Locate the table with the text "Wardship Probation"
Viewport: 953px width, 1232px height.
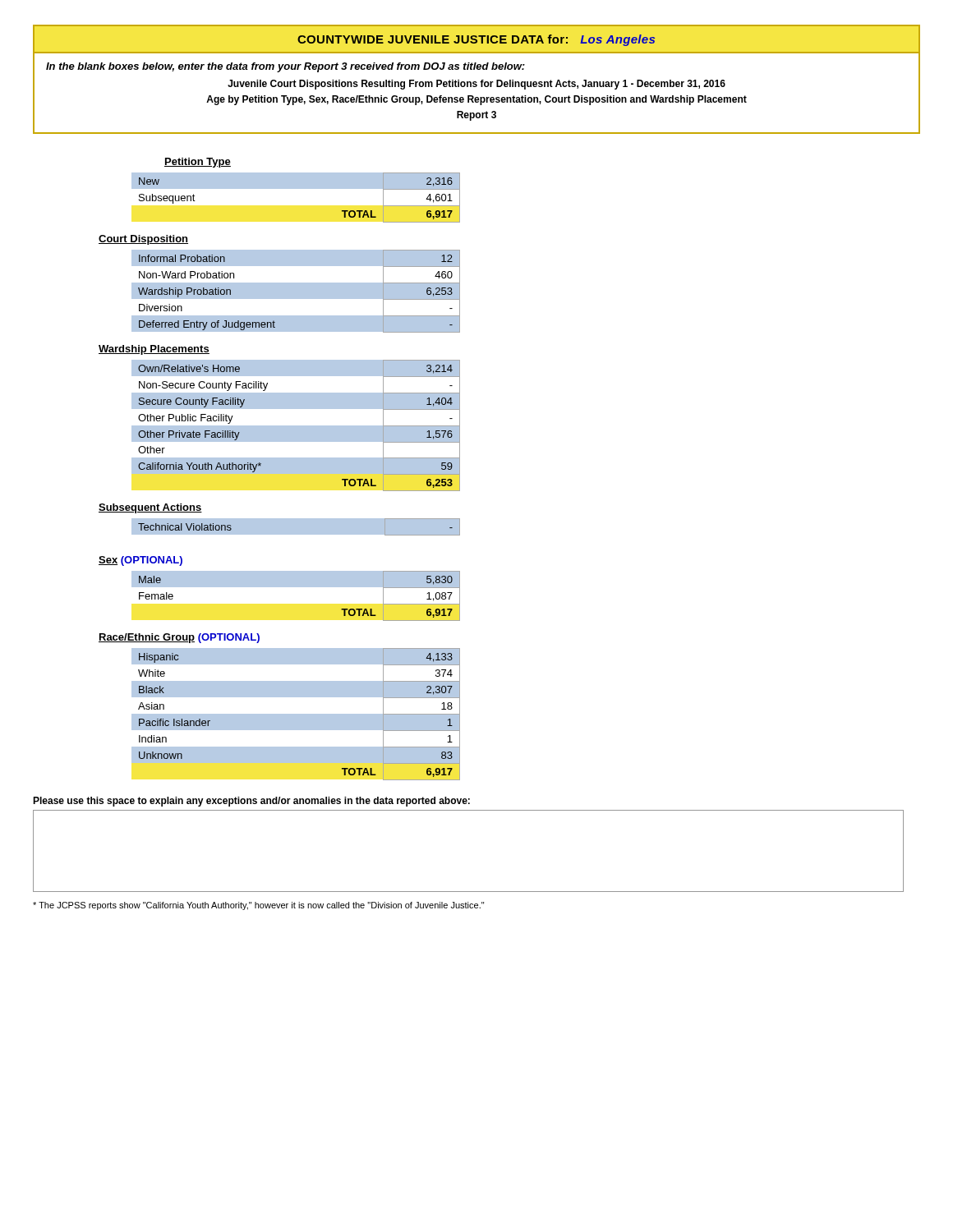click(526, 291)
